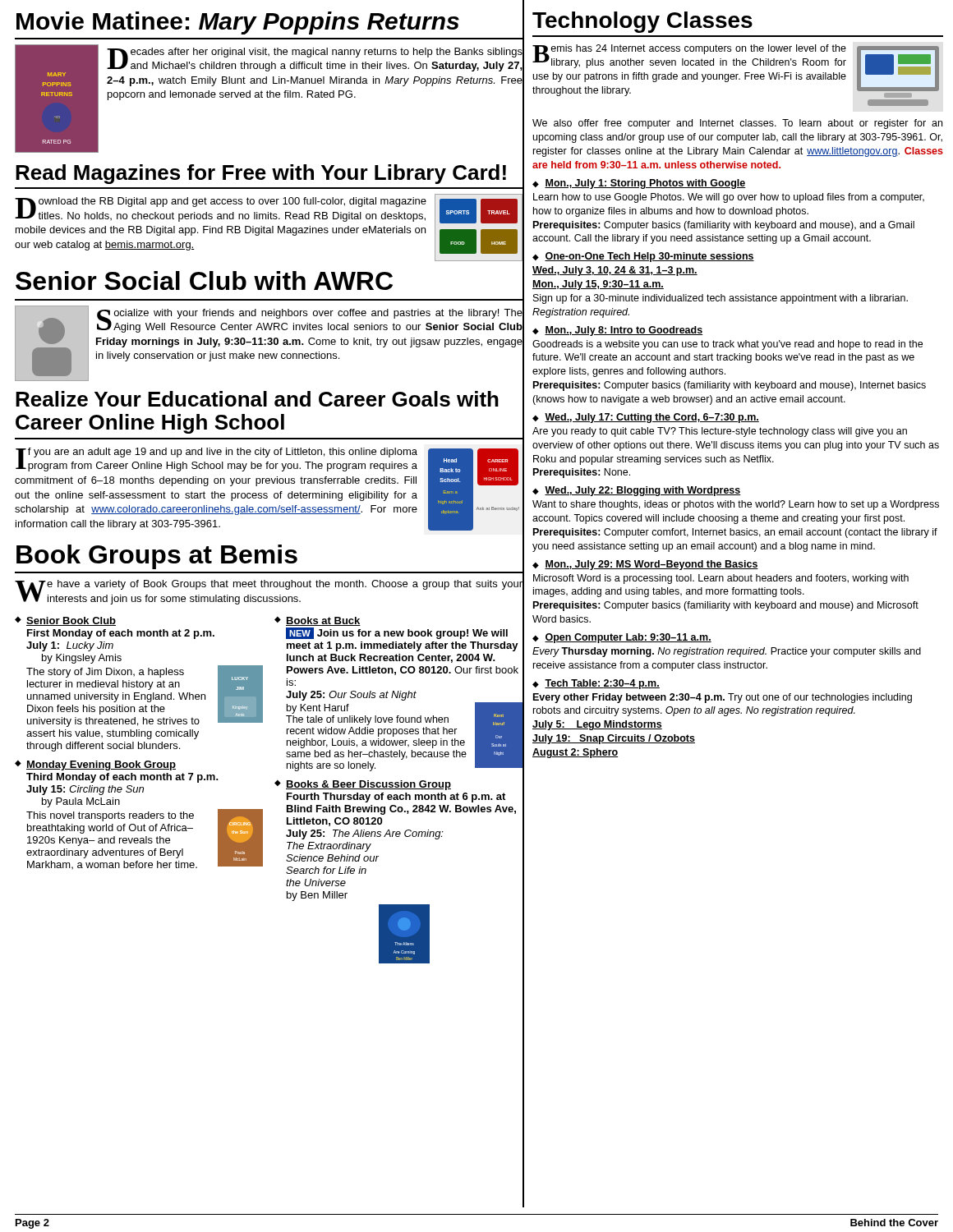
Task: Locate the section header that opens with "Realize Your Educational and Career Goals with Career"
Action: [257, 411]
